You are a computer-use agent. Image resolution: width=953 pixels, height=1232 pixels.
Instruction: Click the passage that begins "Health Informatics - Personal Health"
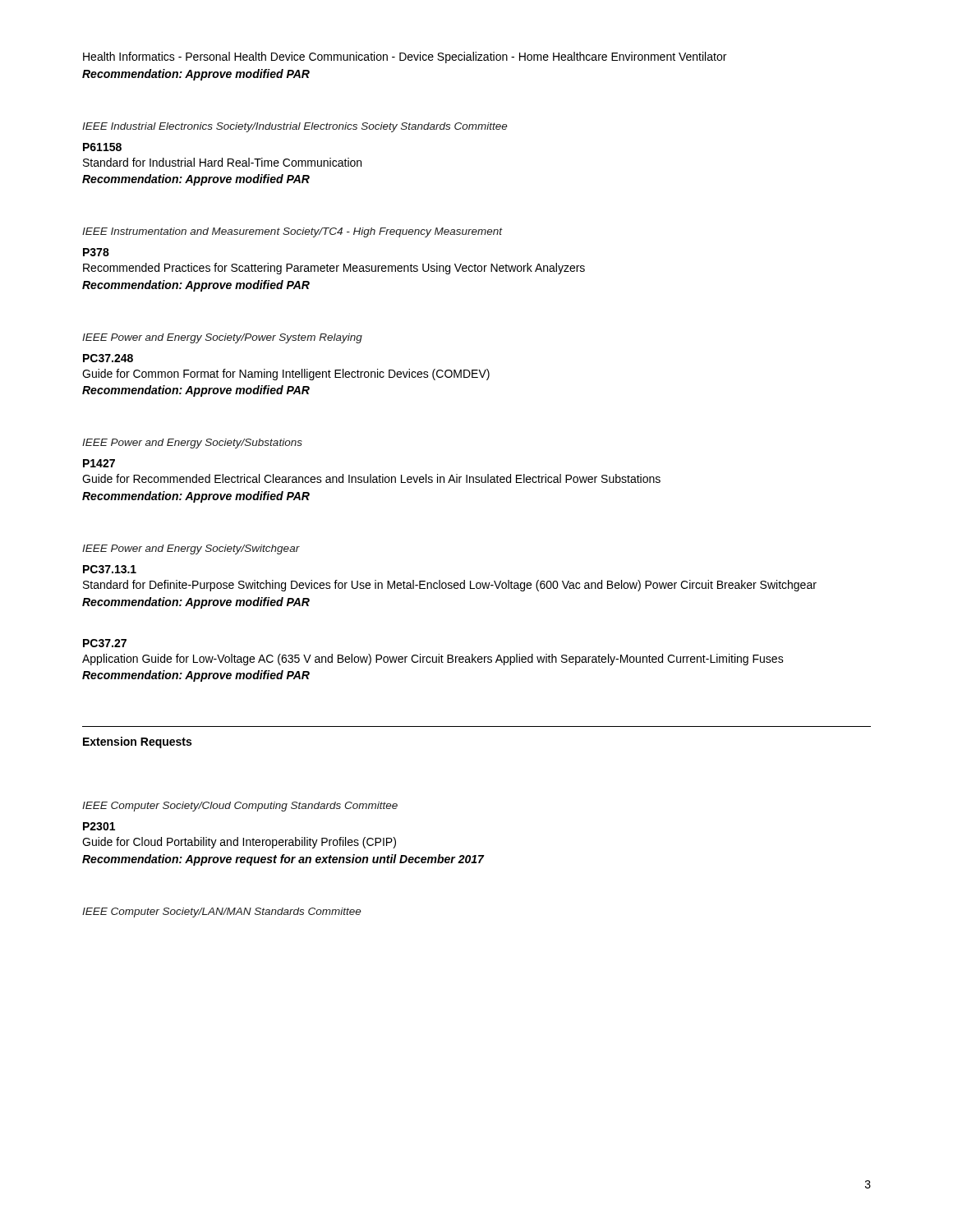pos(404,57)
